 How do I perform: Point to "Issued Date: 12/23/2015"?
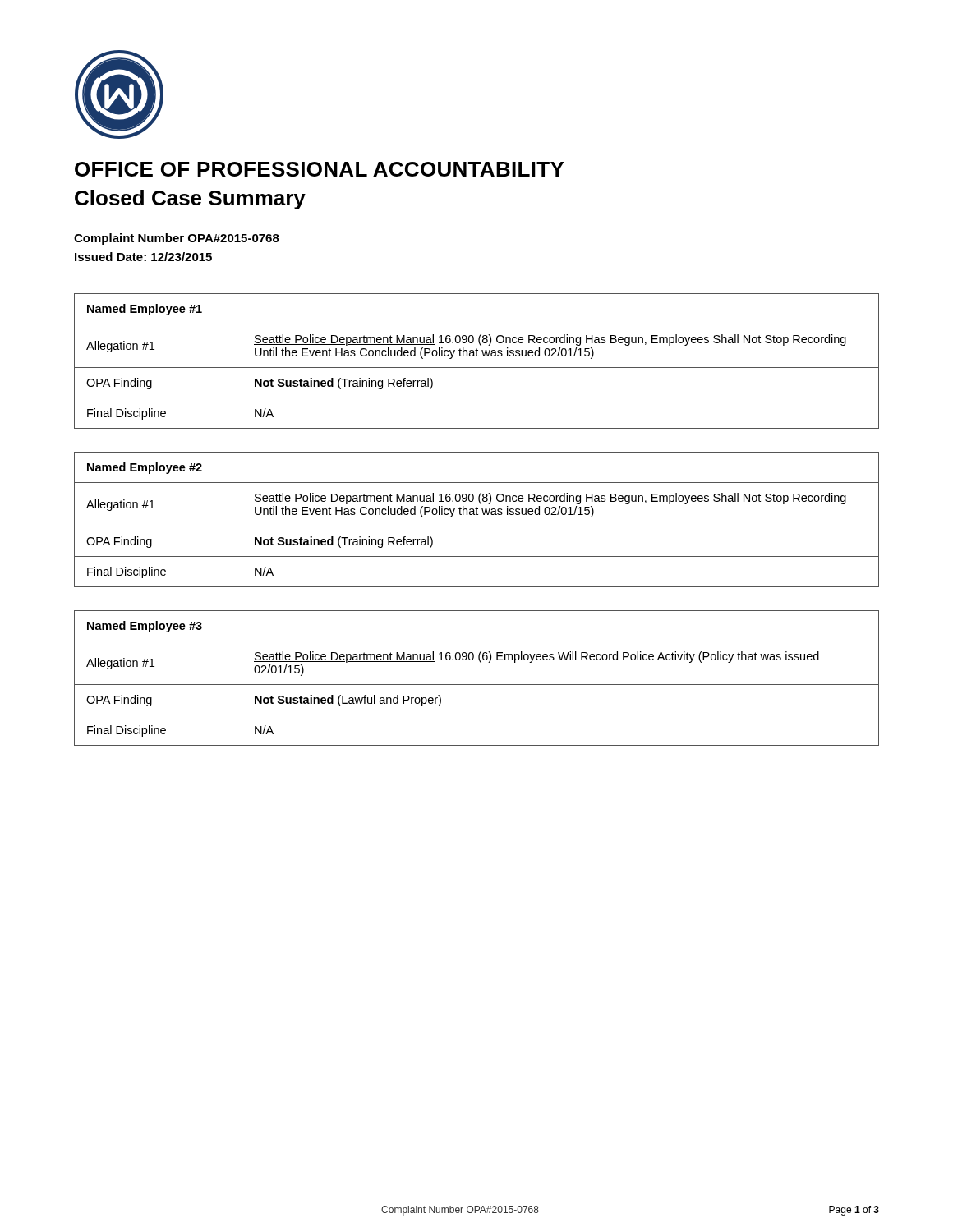pyautogui.click(x=143, y=257)
